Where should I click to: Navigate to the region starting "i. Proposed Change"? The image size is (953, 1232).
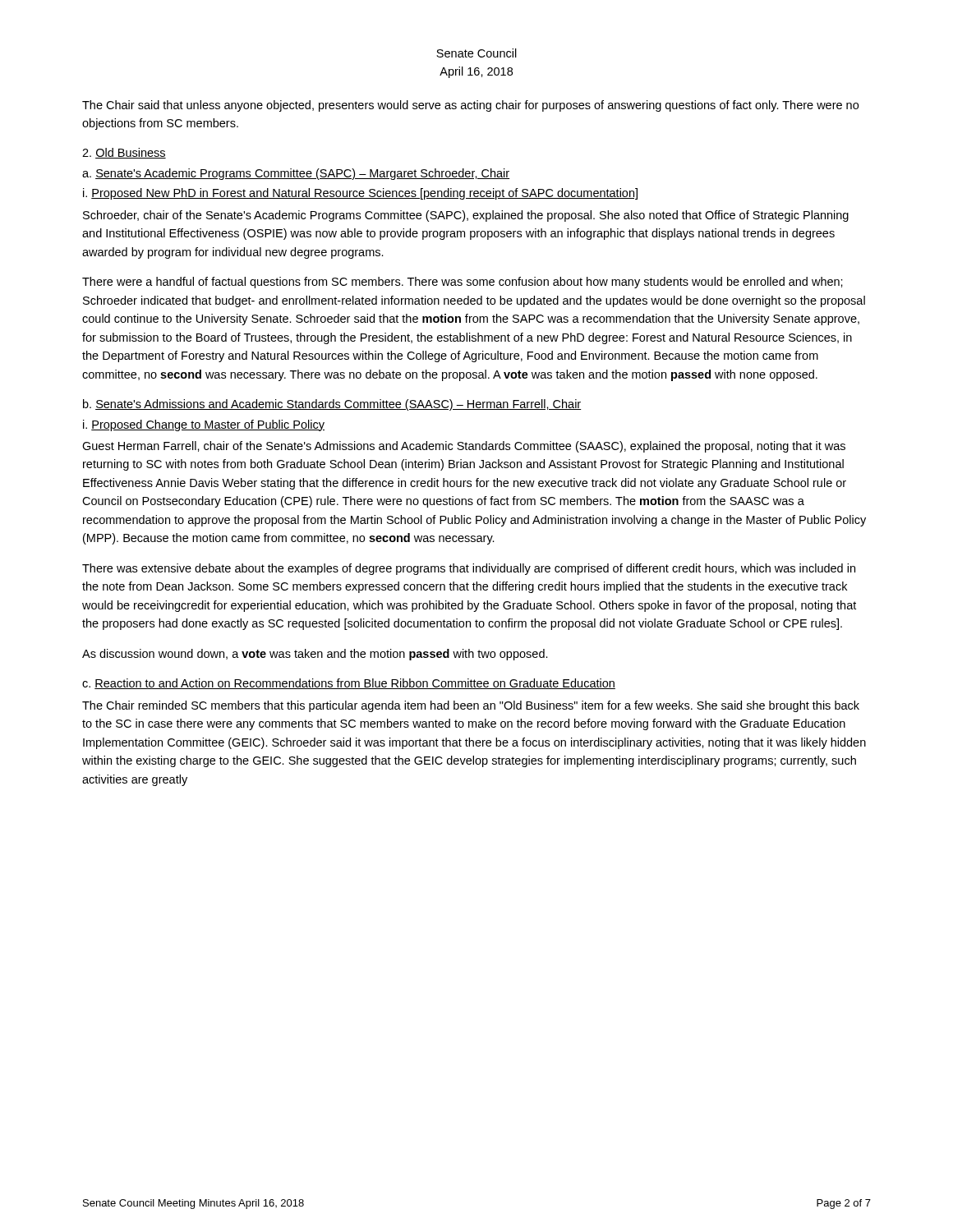(x=203, y=424)
